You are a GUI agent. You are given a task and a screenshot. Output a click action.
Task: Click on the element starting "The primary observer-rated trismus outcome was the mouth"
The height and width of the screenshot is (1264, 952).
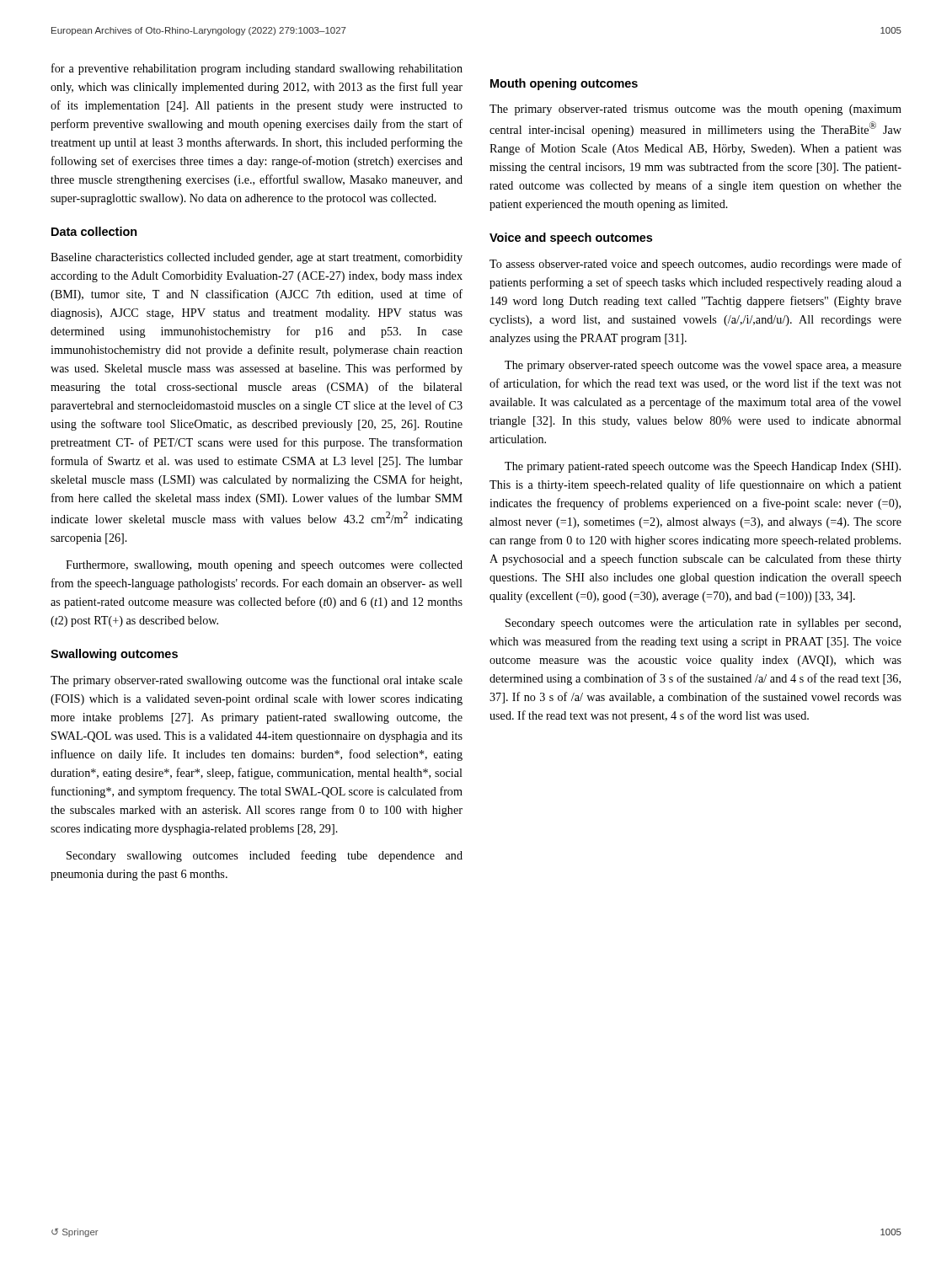[x=695, y=157]
